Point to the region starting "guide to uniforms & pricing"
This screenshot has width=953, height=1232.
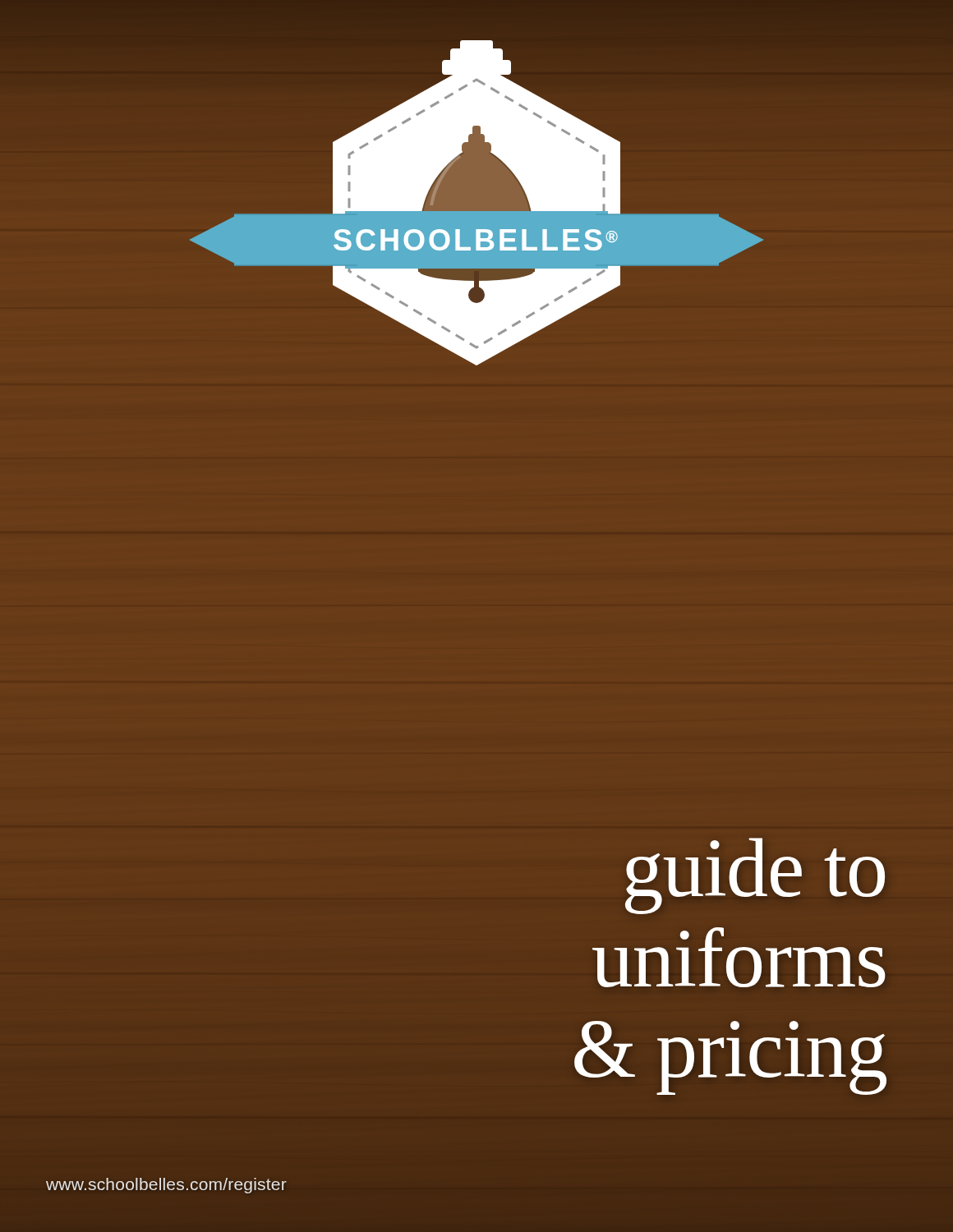click(729, 958)
